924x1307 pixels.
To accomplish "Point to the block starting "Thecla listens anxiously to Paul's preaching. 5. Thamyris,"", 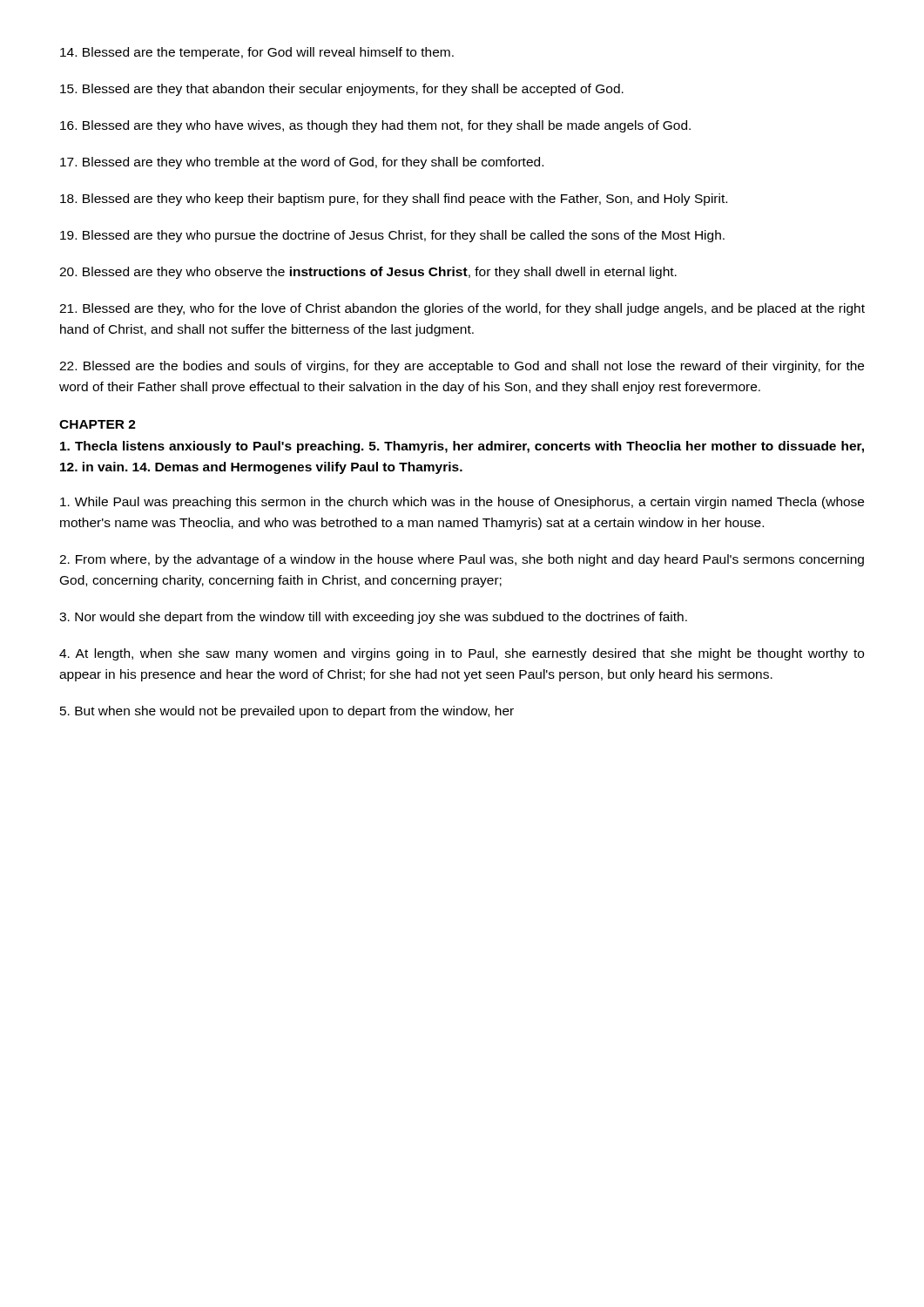I will [x=462, y=456].
